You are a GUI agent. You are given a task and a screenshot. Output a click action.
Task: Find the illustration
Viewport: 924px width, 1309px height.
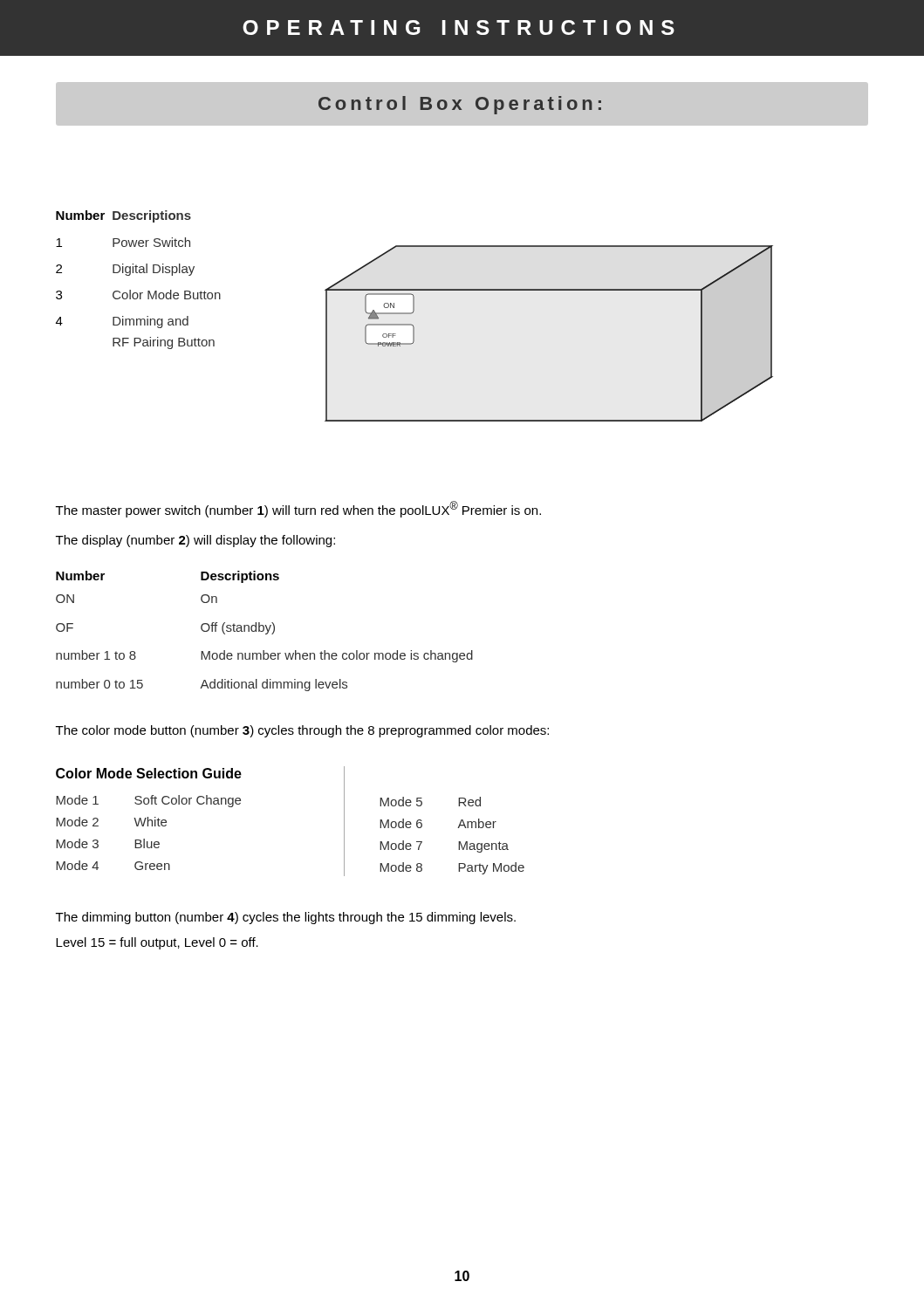click(x=518, y=313)
